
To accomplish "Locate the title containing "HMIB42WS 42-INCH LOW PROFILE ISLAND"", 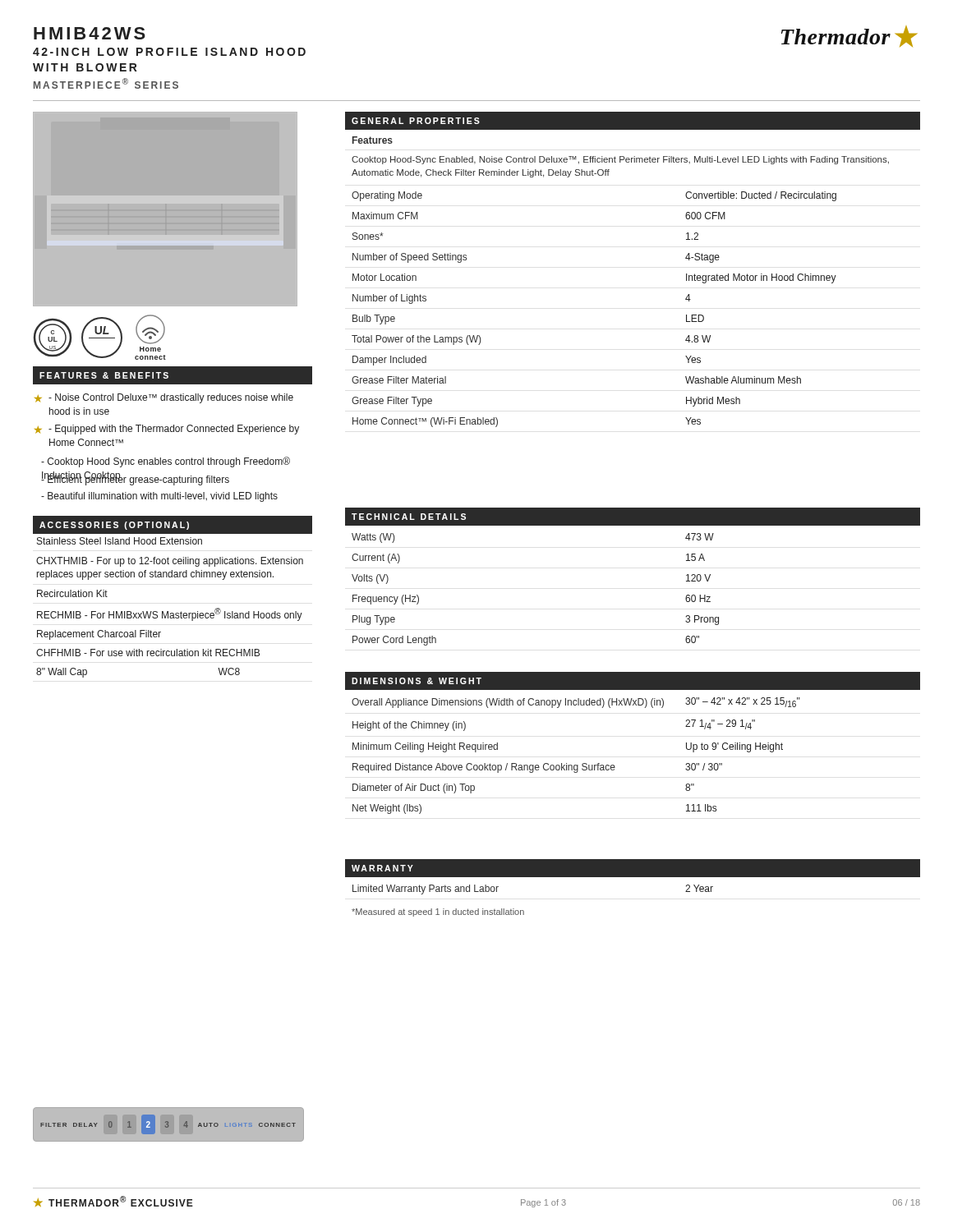I will tap(238, 57).
